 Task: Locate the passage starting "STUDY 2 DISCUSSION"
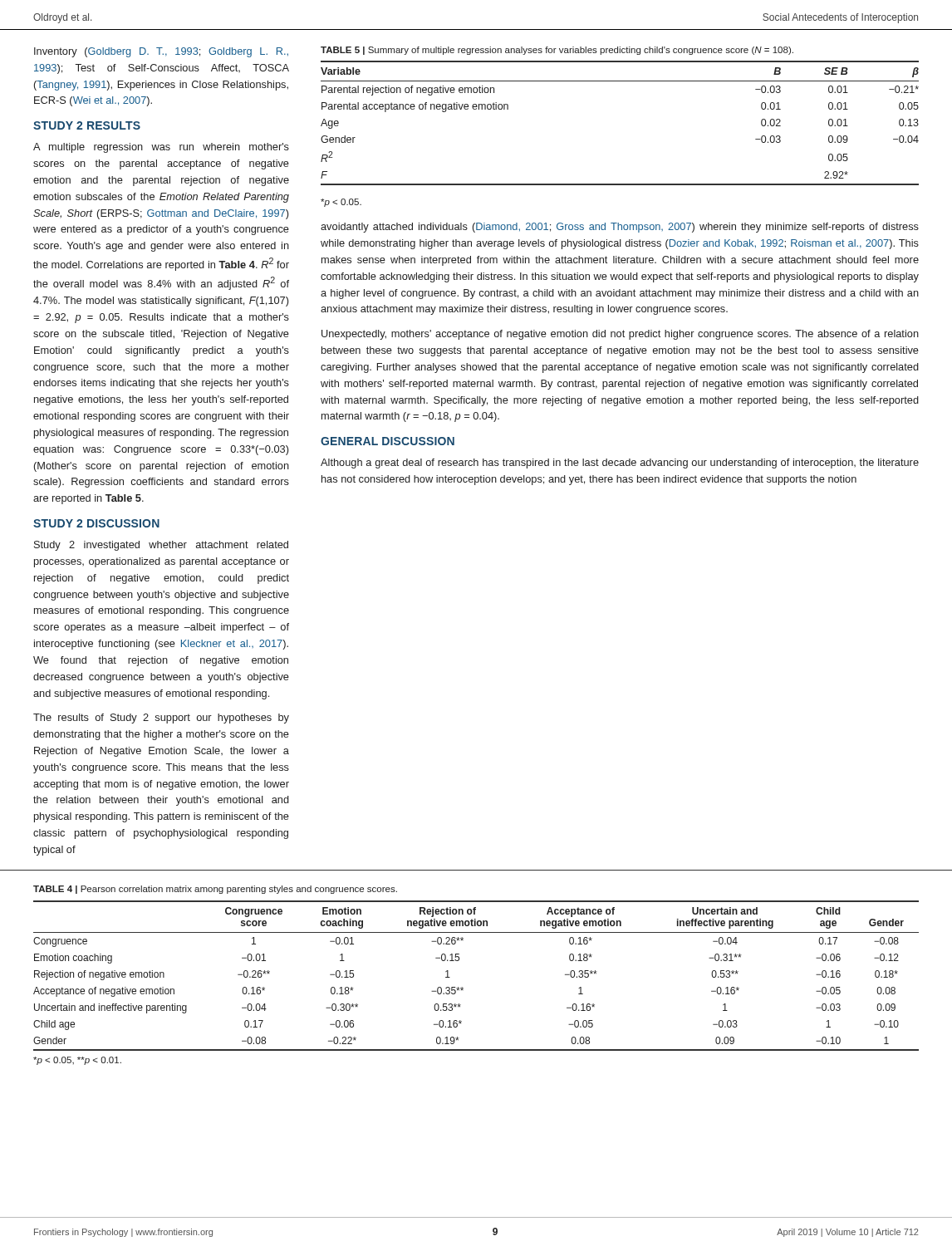point(97,523)
